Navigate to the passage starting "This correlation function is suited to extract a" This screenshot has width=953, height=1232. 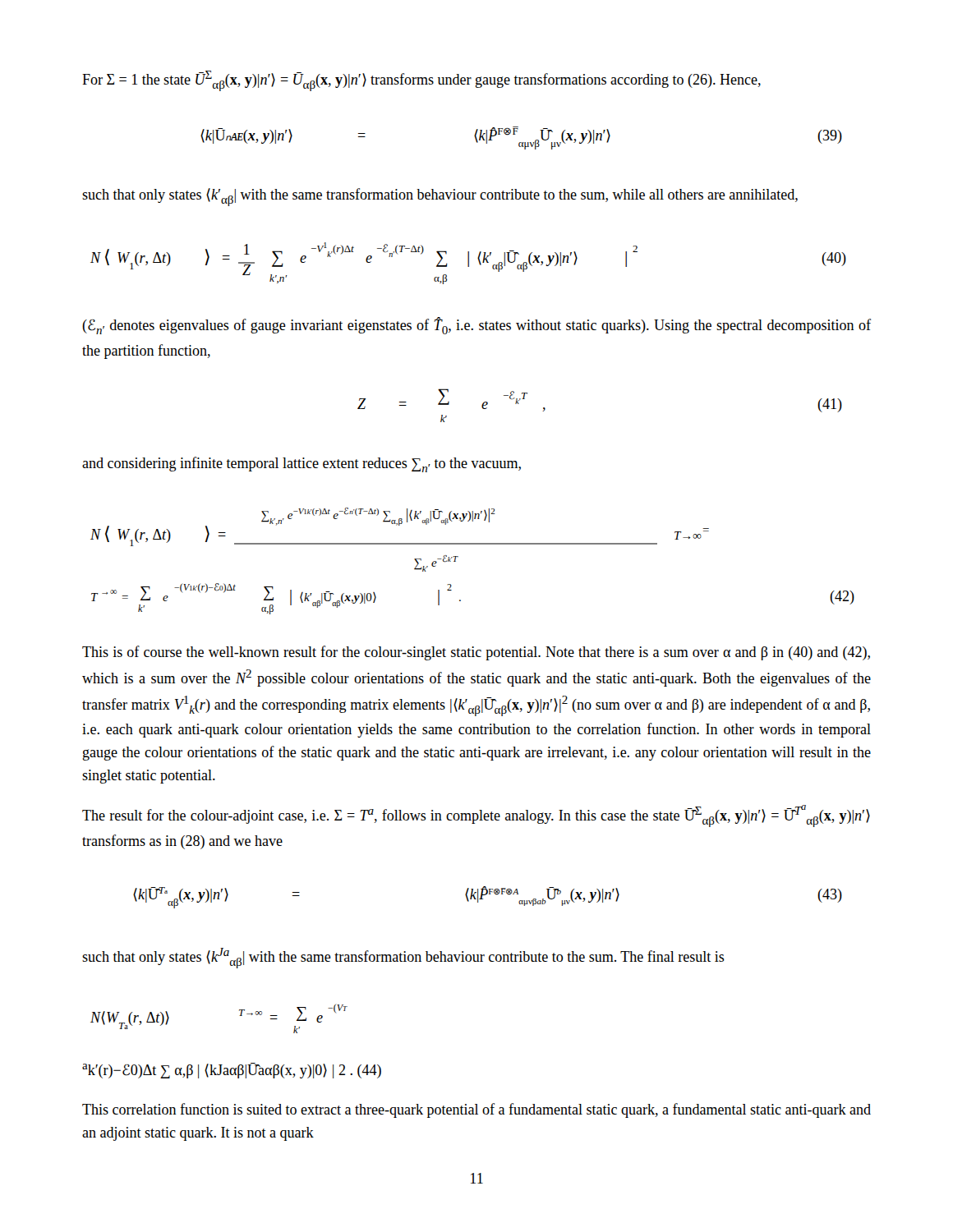pyautogui.click(x=476, y=1121)
